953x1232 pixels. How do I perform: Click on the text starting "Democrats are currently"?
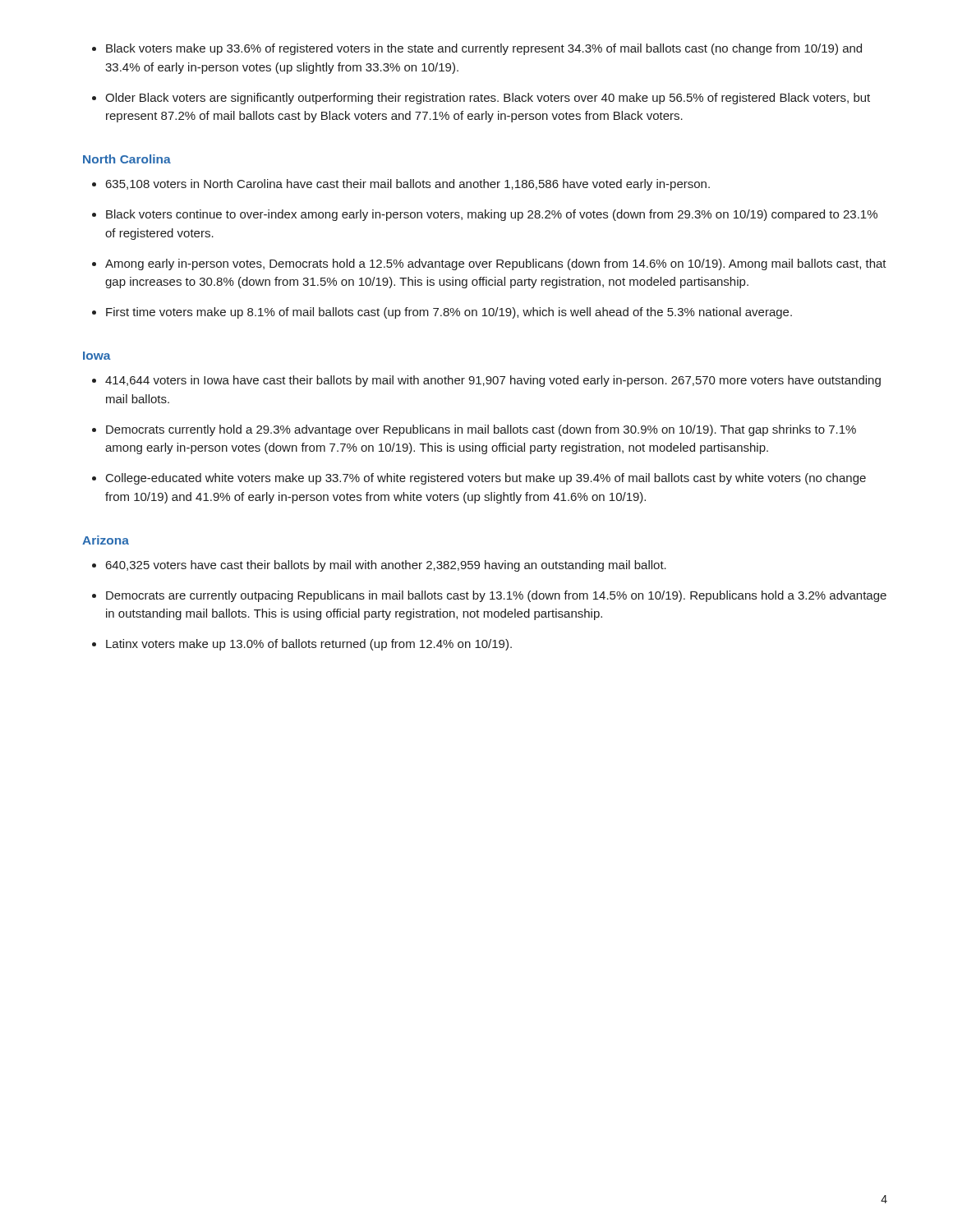click(x=496, y=605)
